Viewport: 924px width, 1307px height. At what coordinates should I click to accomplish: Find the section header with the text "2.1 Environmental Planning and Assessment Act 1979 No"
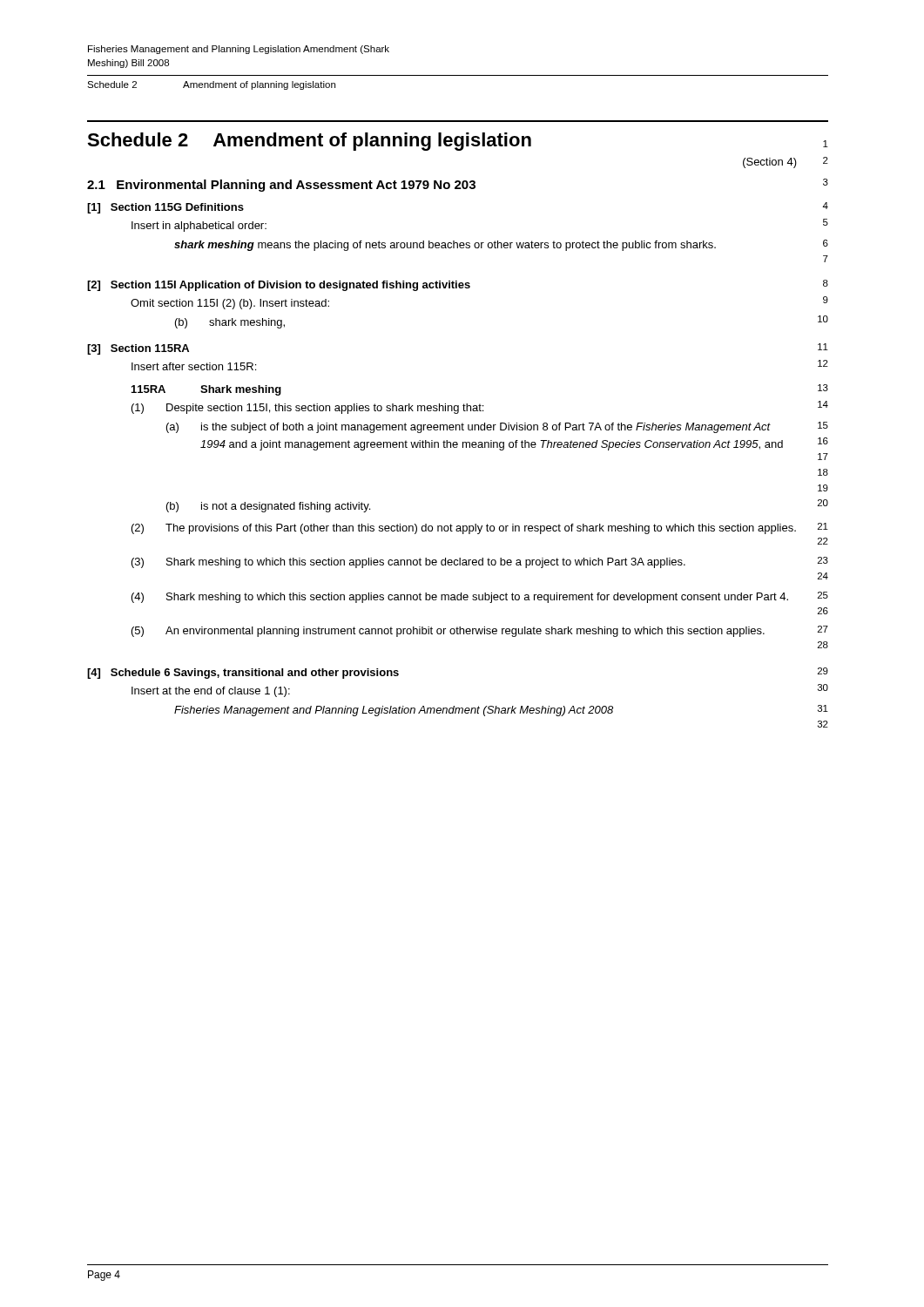click(458, 184)
